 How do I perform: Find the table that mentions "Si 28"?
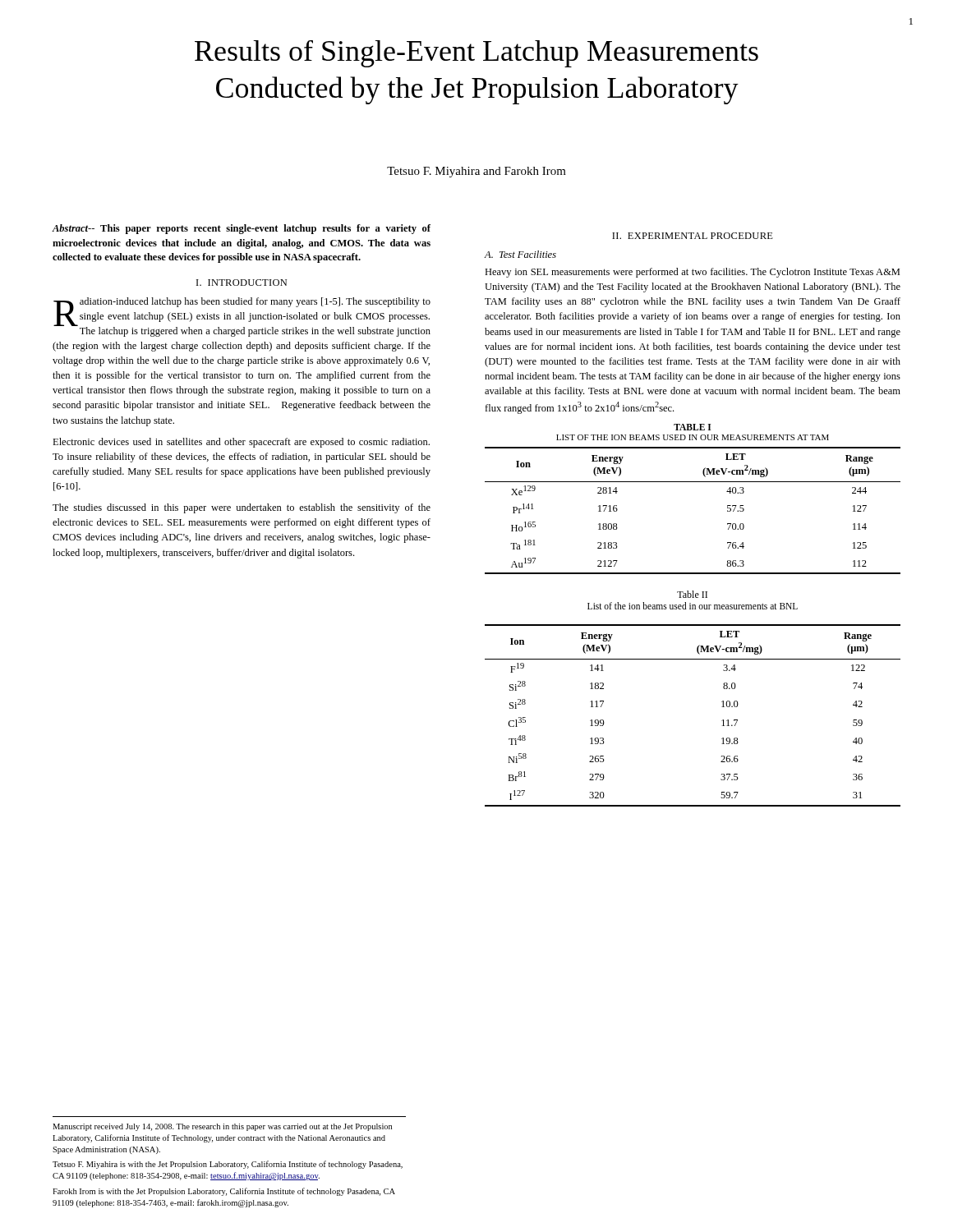coord(693,715)
